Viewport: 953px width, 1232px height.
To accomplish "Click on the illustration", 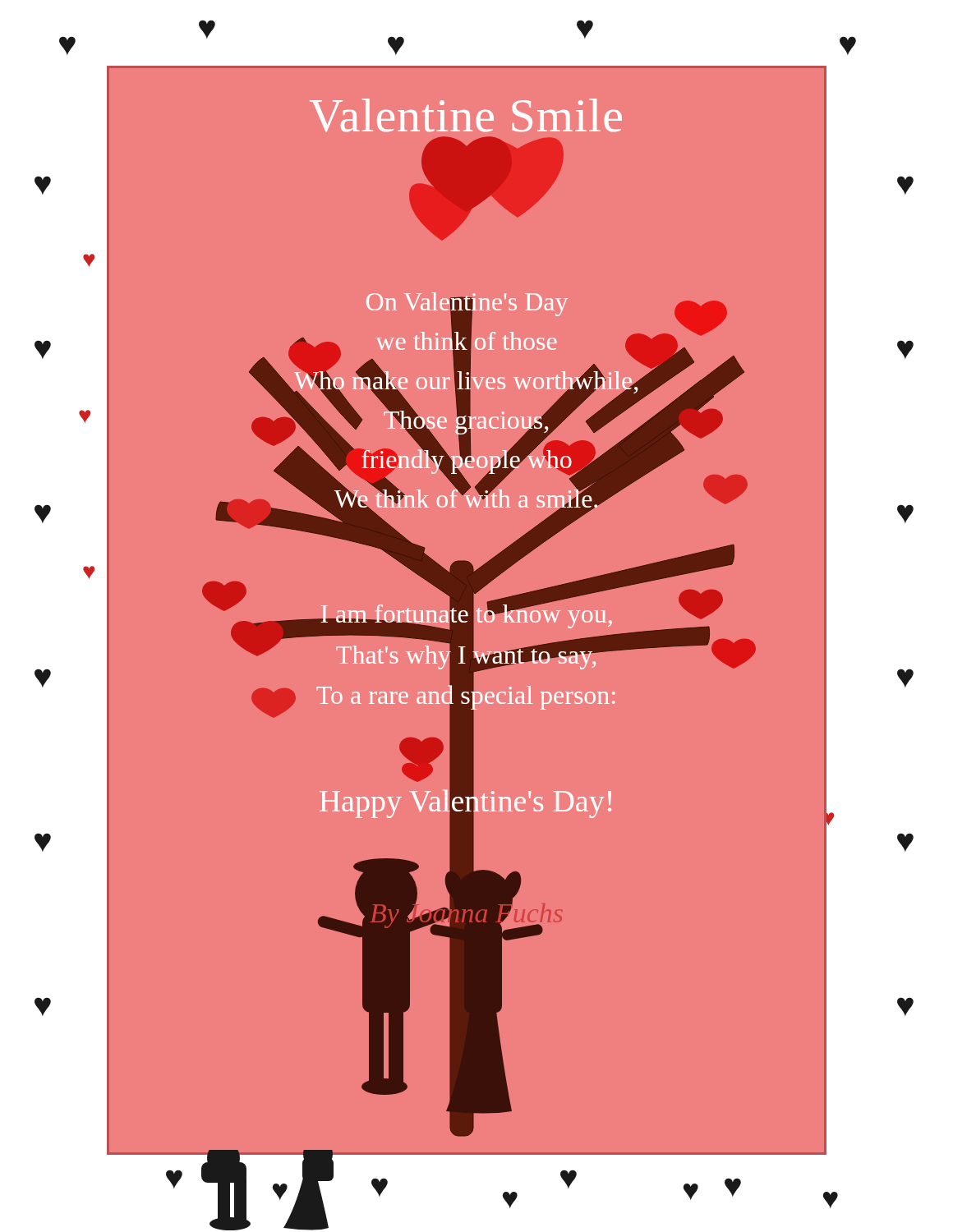I will point(467,610).
